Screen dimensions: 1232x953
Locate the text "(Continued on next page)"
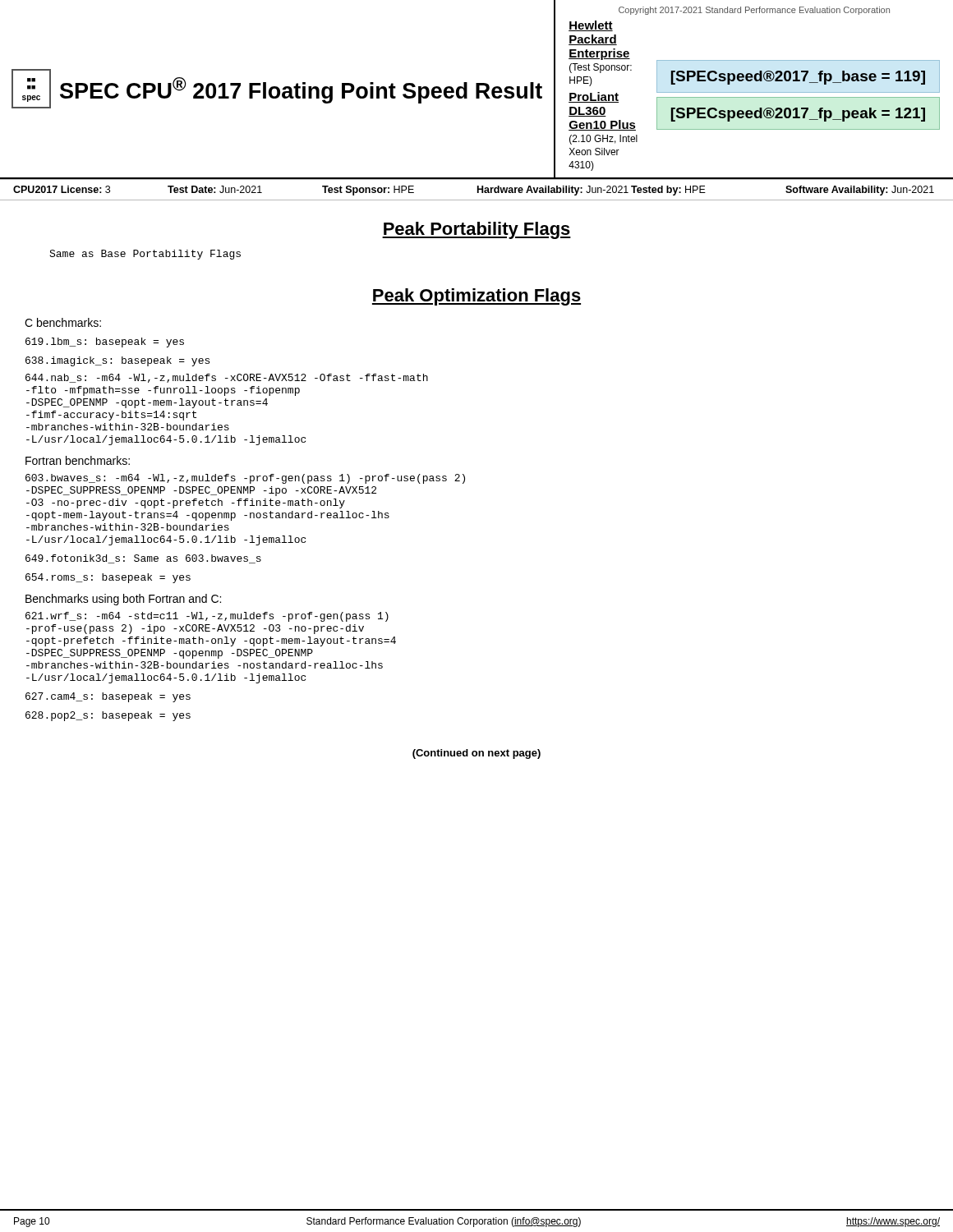point(476,753)
